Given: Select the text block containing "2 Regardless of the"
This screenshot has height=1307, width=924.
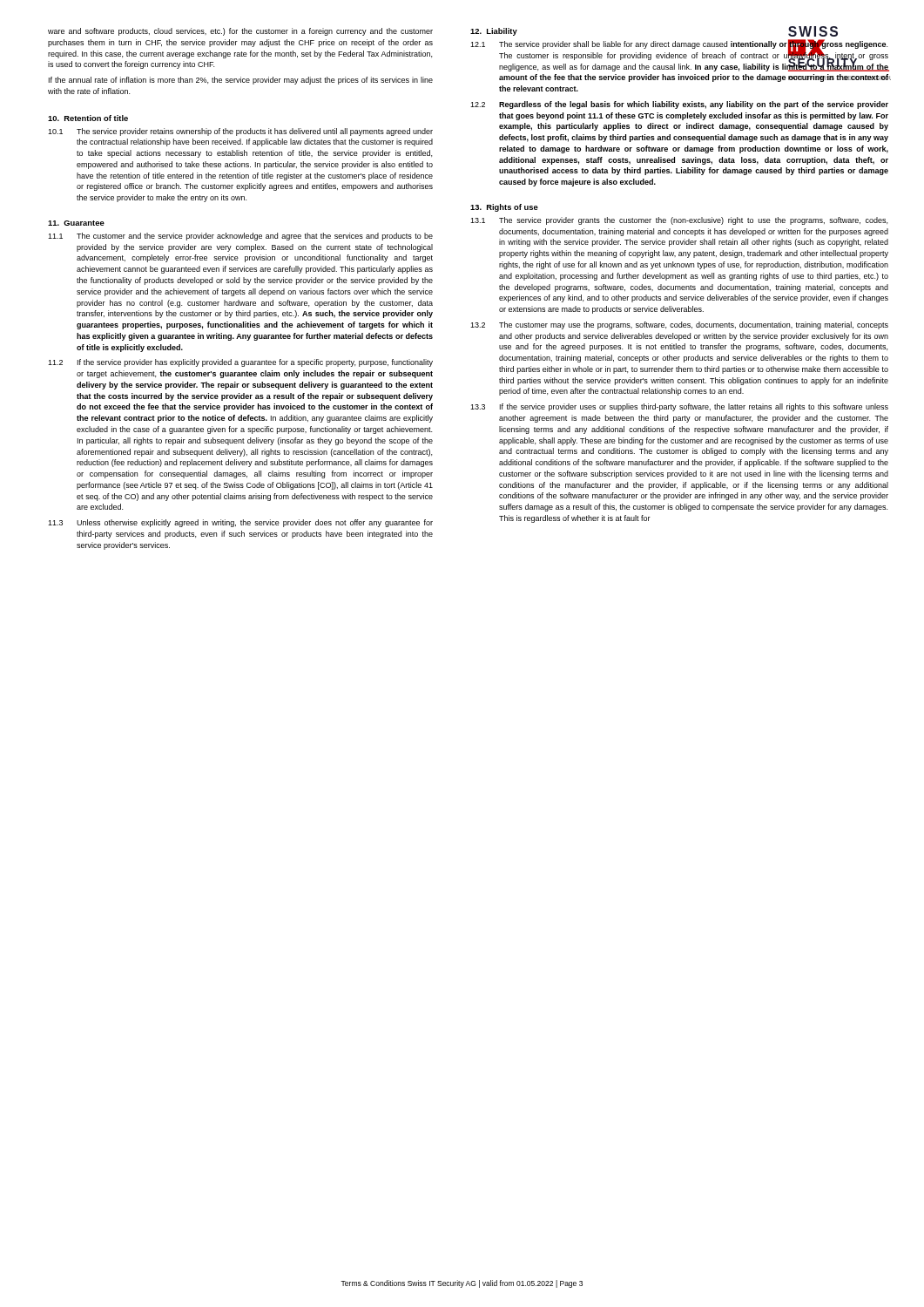Looking at the screenshot, I should (x=679, y=144).
